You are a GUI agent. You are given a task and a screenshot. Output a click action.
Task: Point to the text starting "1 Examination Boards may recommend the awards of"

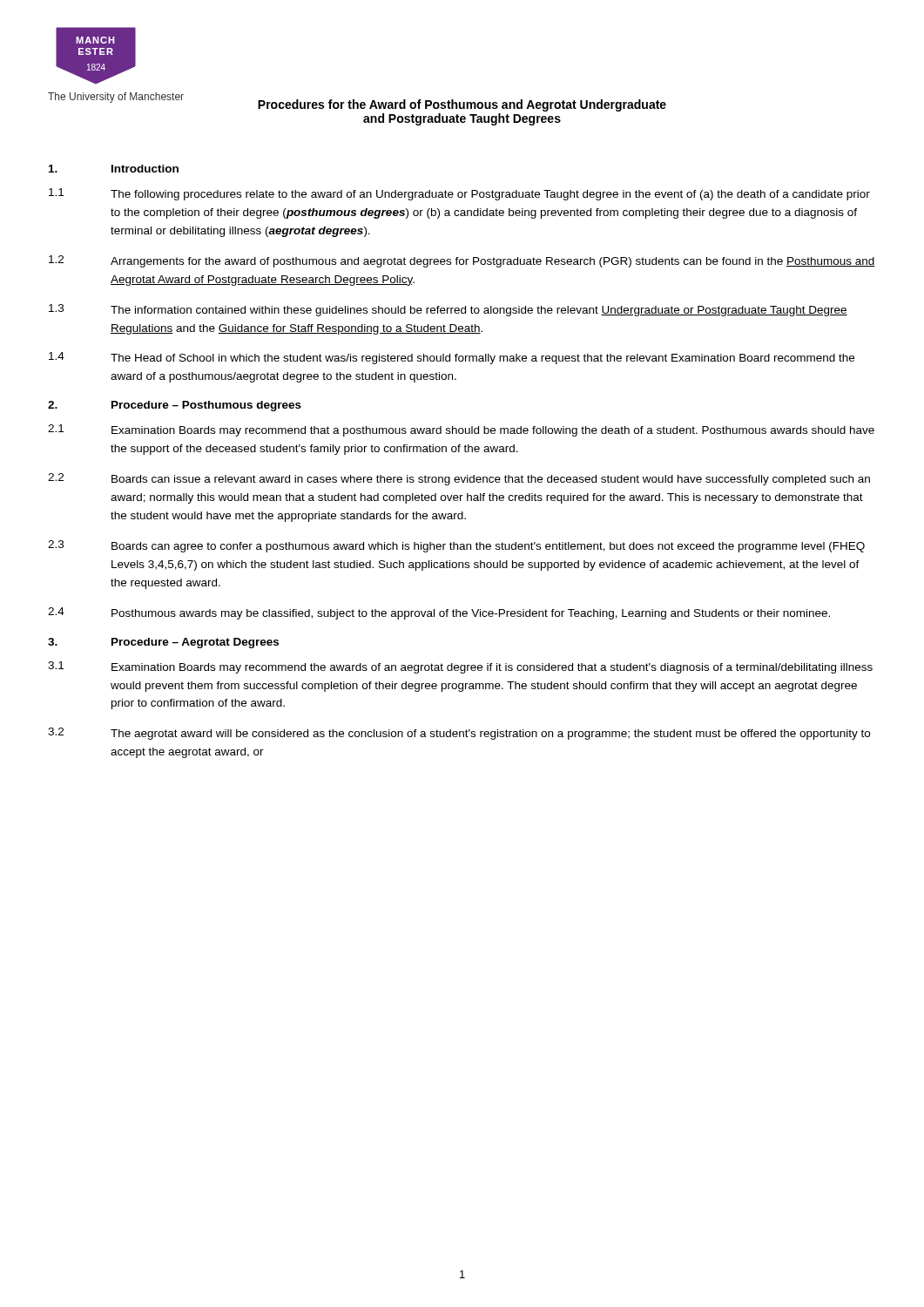462,686
